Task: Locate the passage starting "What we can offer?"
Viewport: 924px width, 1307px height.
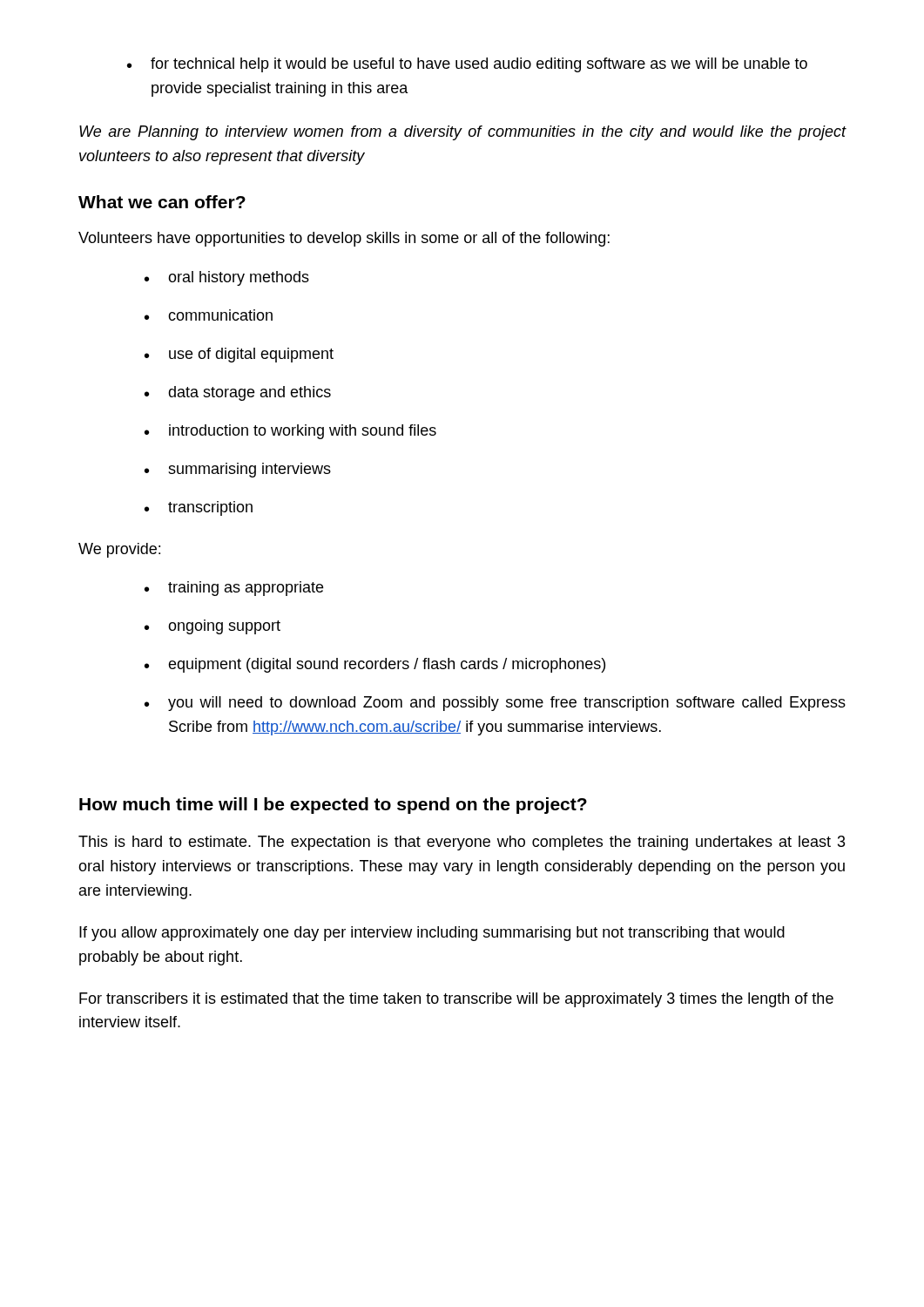Action: (x=162, y=201)
